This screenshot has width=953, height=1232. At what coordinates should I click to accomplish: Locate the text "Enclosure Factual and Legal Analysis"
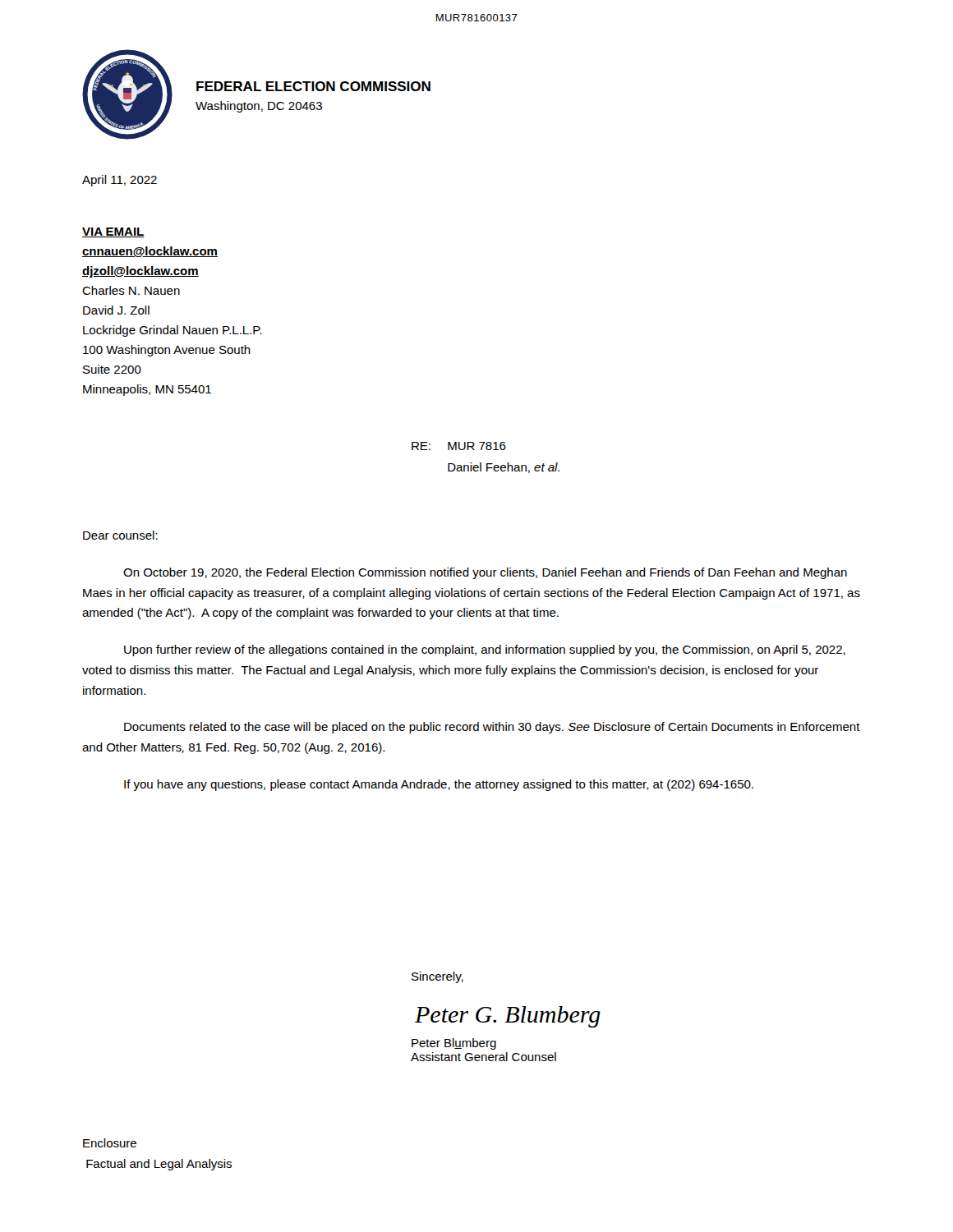pyautogui.click(x=157, y=1154)
